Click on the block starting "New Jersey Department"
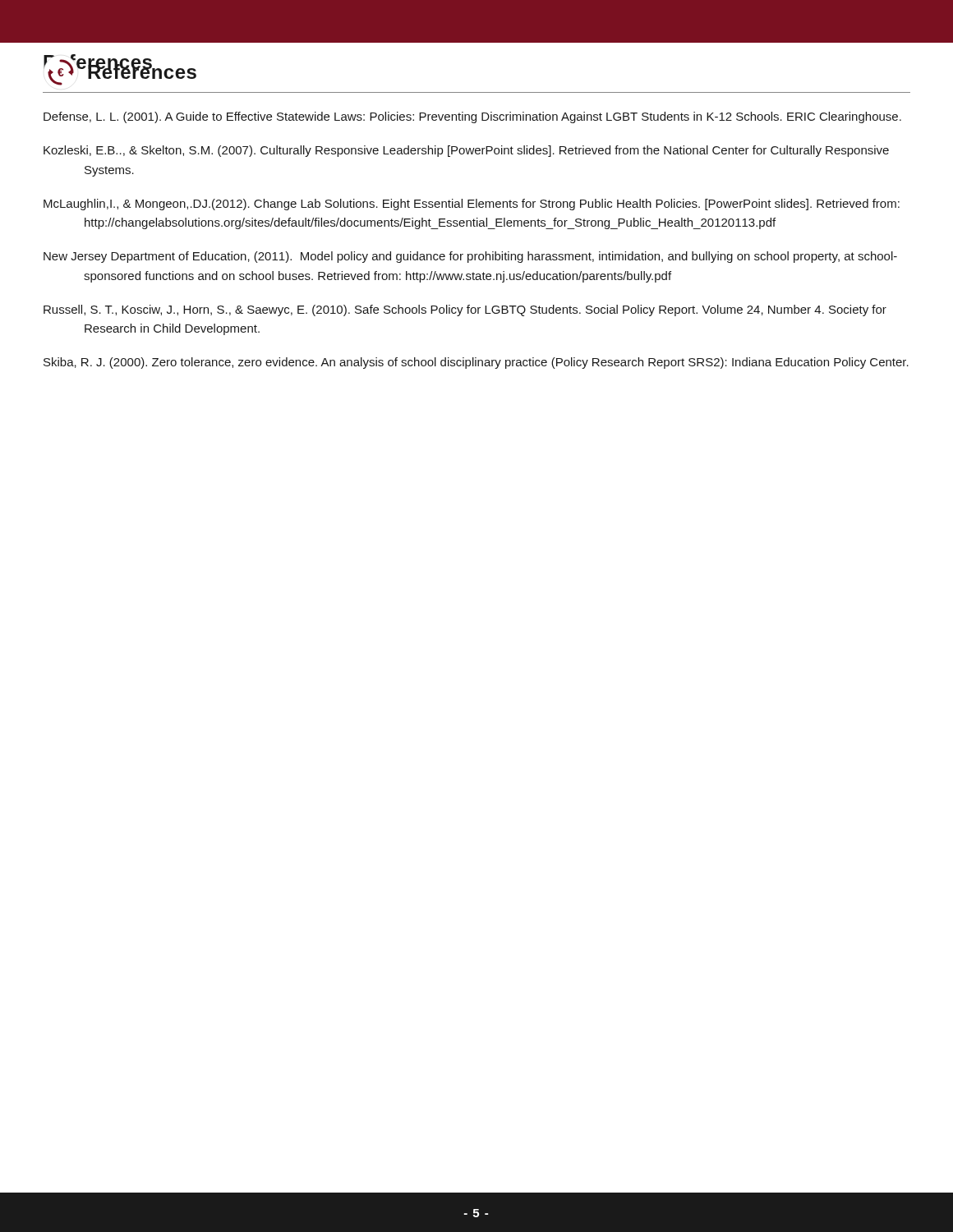This screenshot has height=1232, width=953. 470,266
